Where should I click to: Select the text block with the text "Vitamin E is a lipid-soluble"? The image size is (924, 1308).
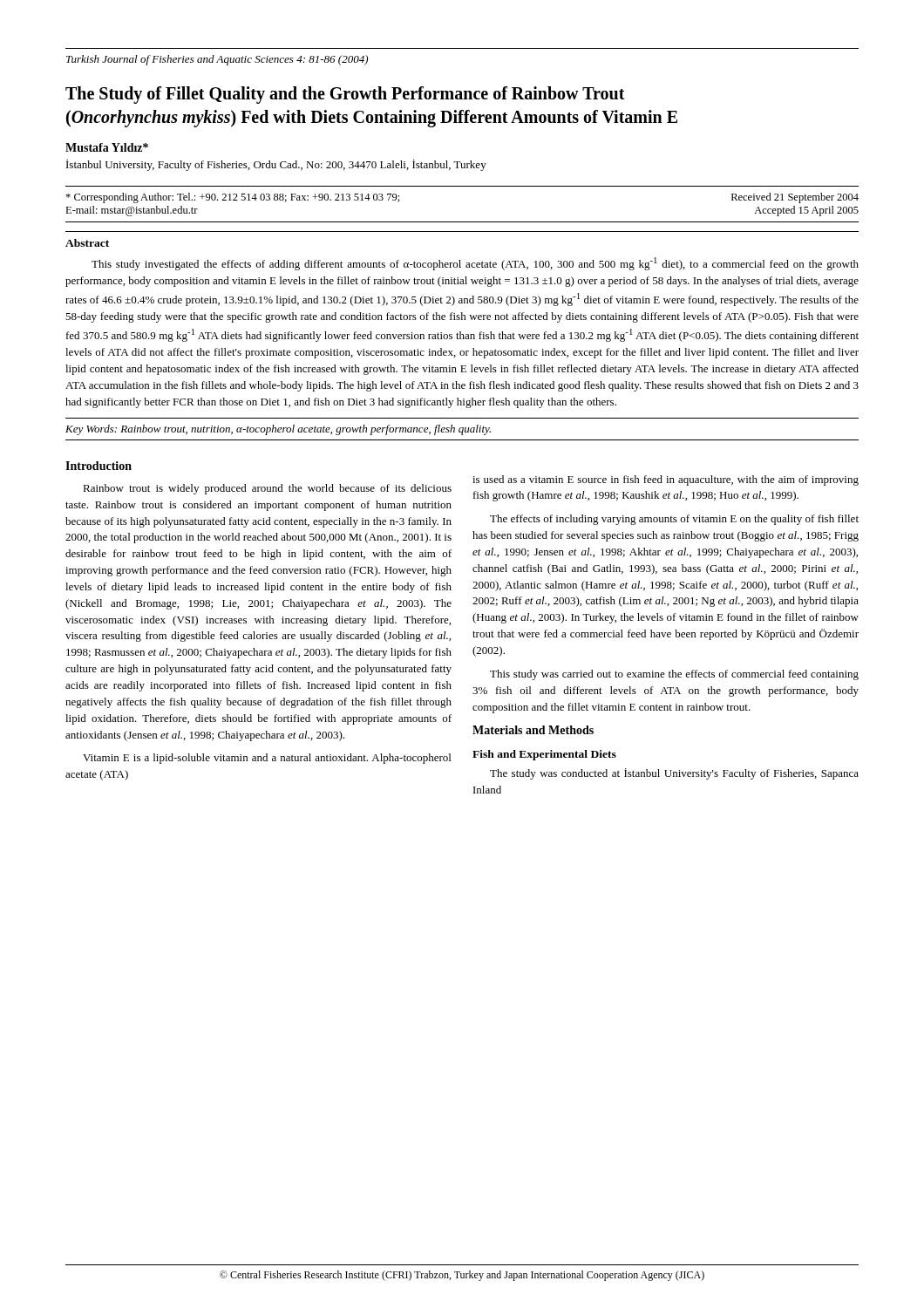[x=258, y=766]
